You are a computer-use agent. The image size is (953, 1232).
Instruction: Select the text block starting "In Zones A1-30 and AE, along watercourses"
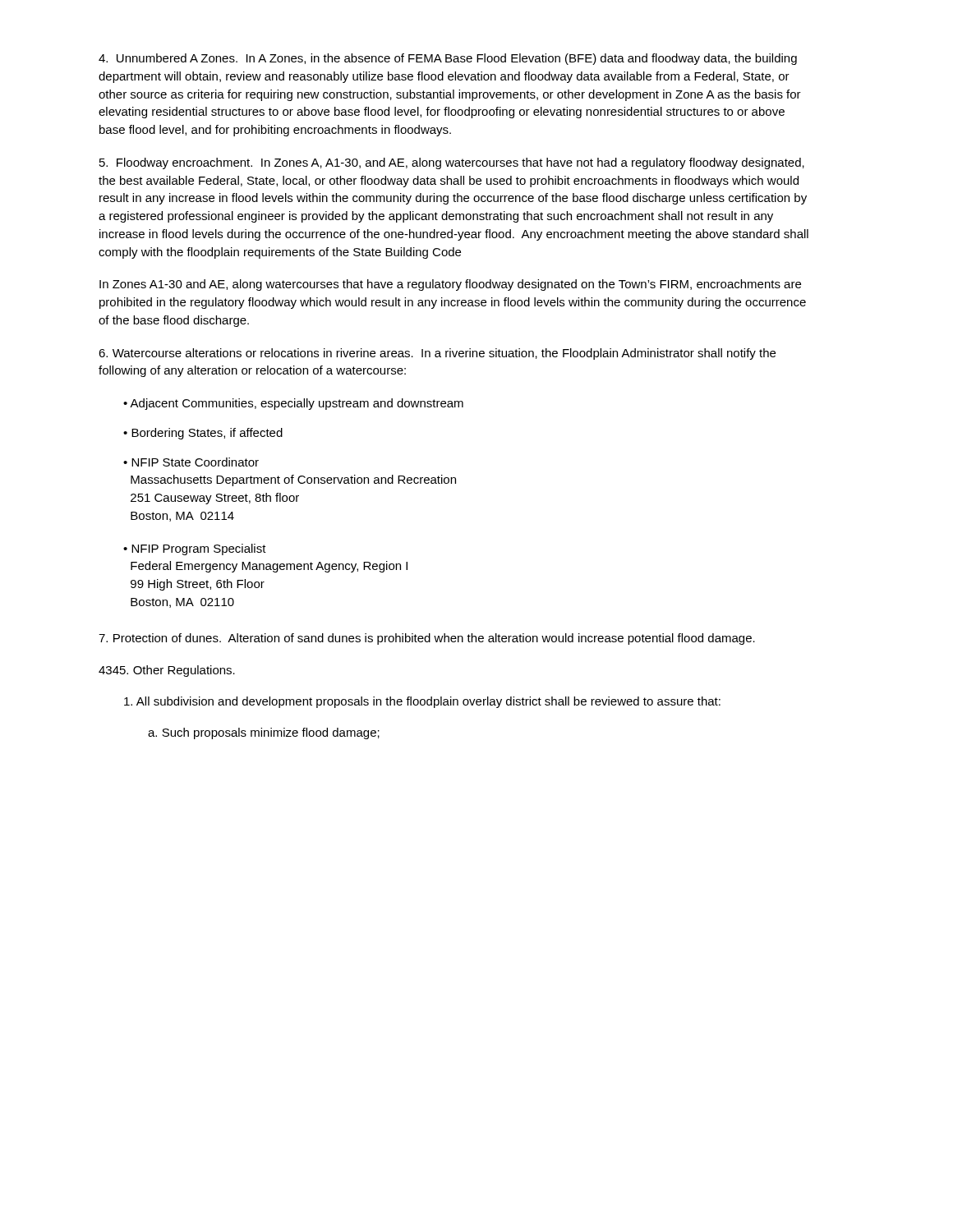click(x=452, y=302)
